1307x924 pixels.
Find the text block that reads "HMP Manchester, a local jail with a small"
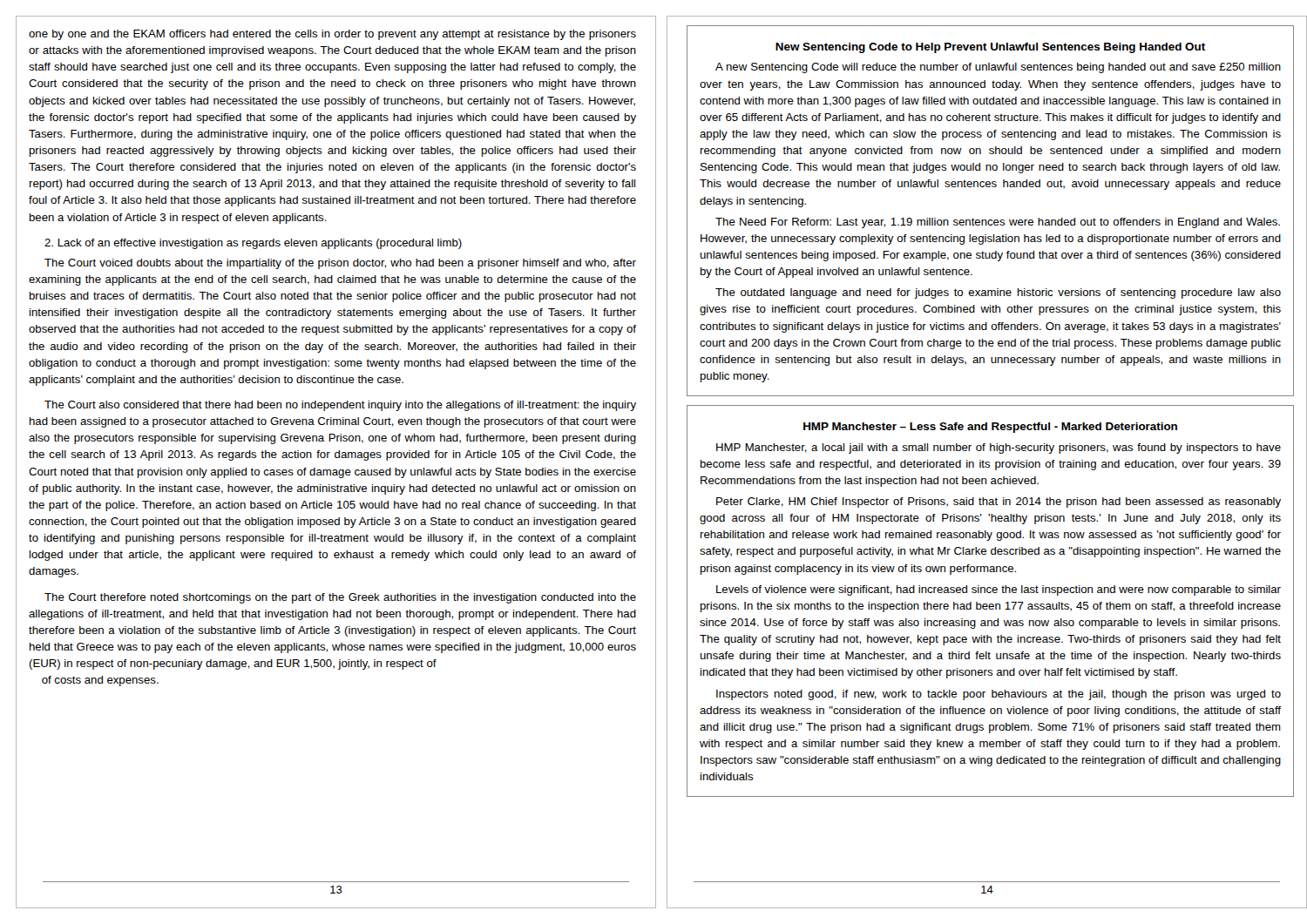pos(990,464)
